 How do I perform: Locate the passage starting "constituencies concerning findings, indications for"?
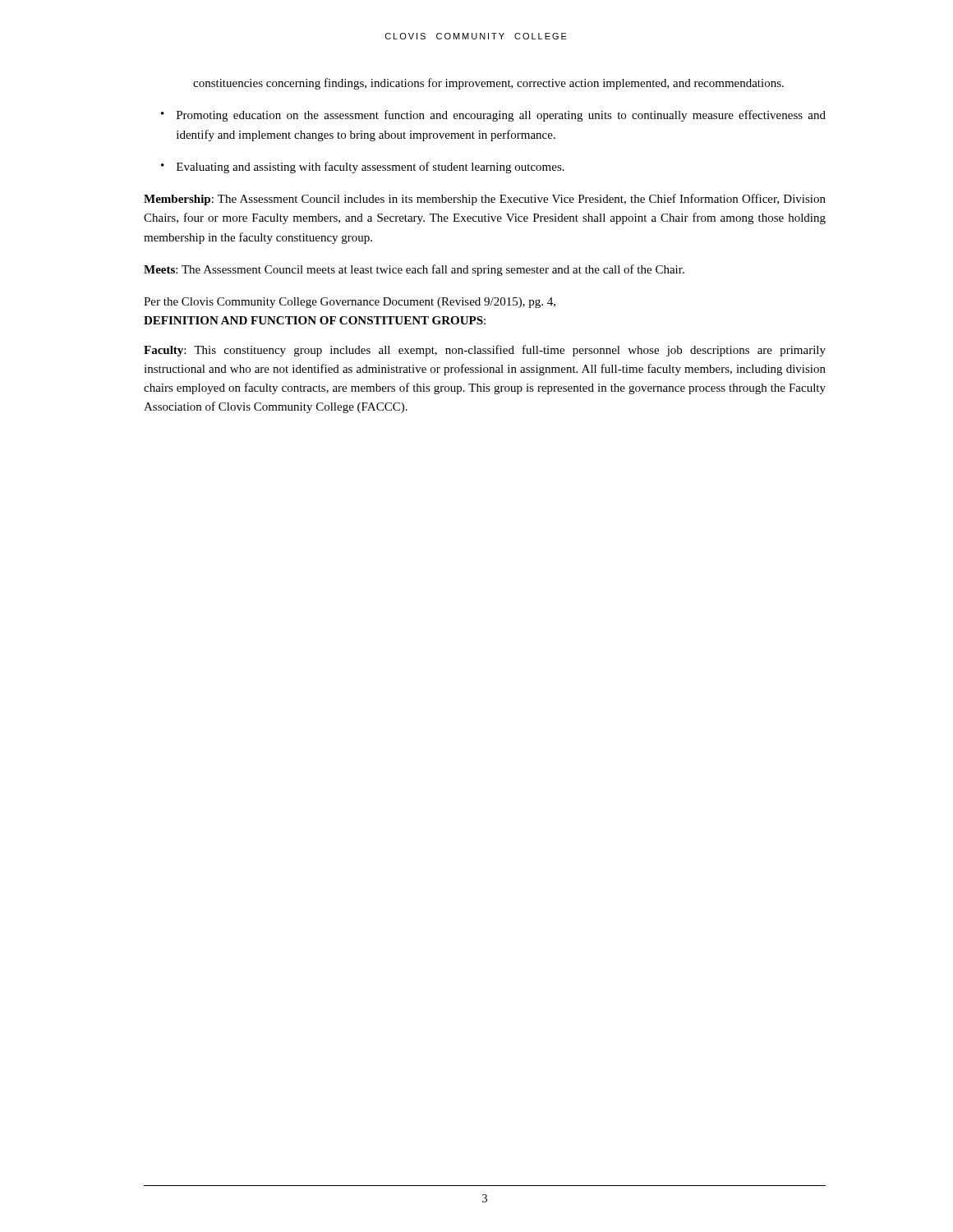(489, 83)
